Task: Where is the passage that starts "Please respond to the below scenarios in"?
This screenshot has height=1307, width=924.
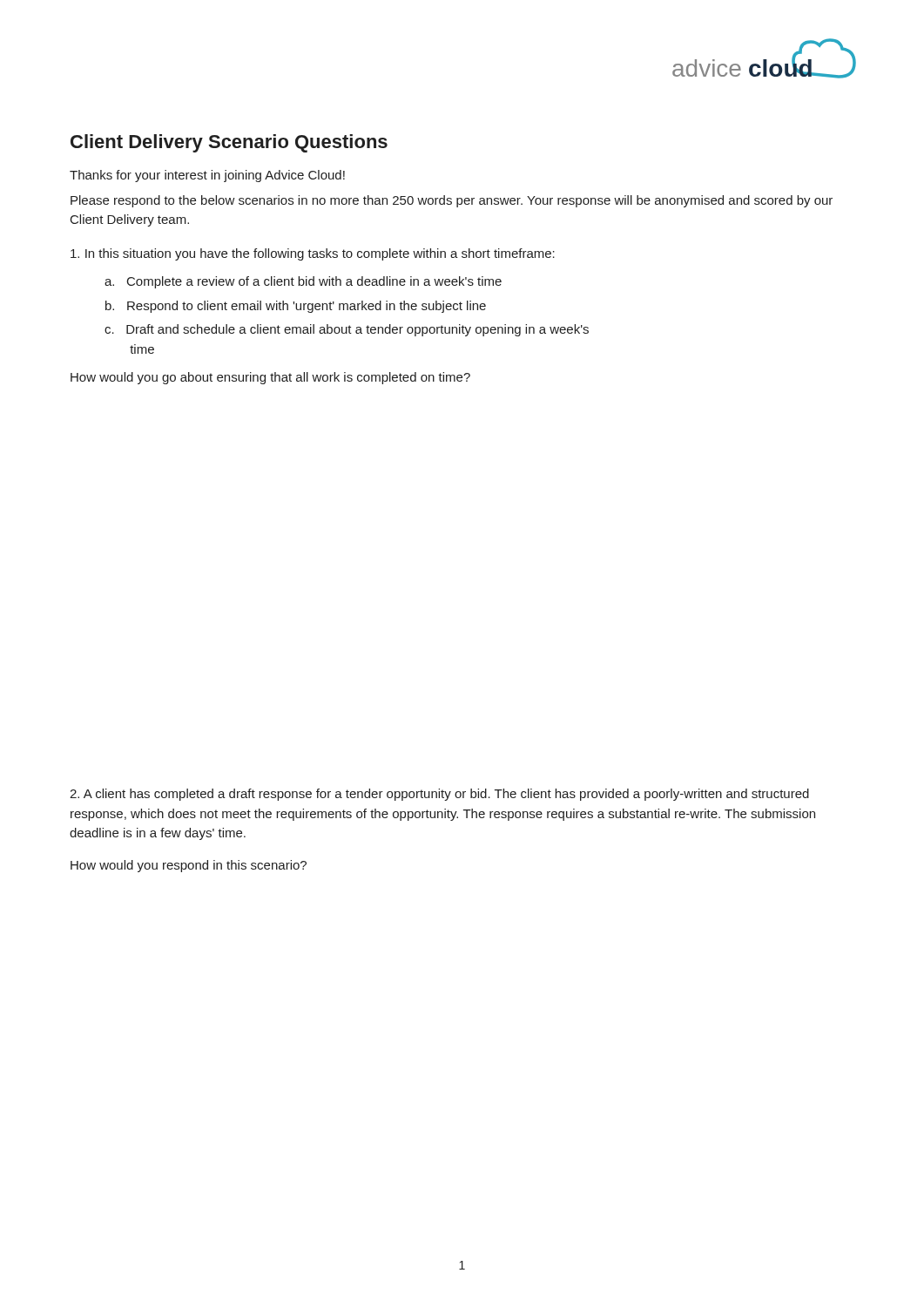Action: [x=451, y=209]
